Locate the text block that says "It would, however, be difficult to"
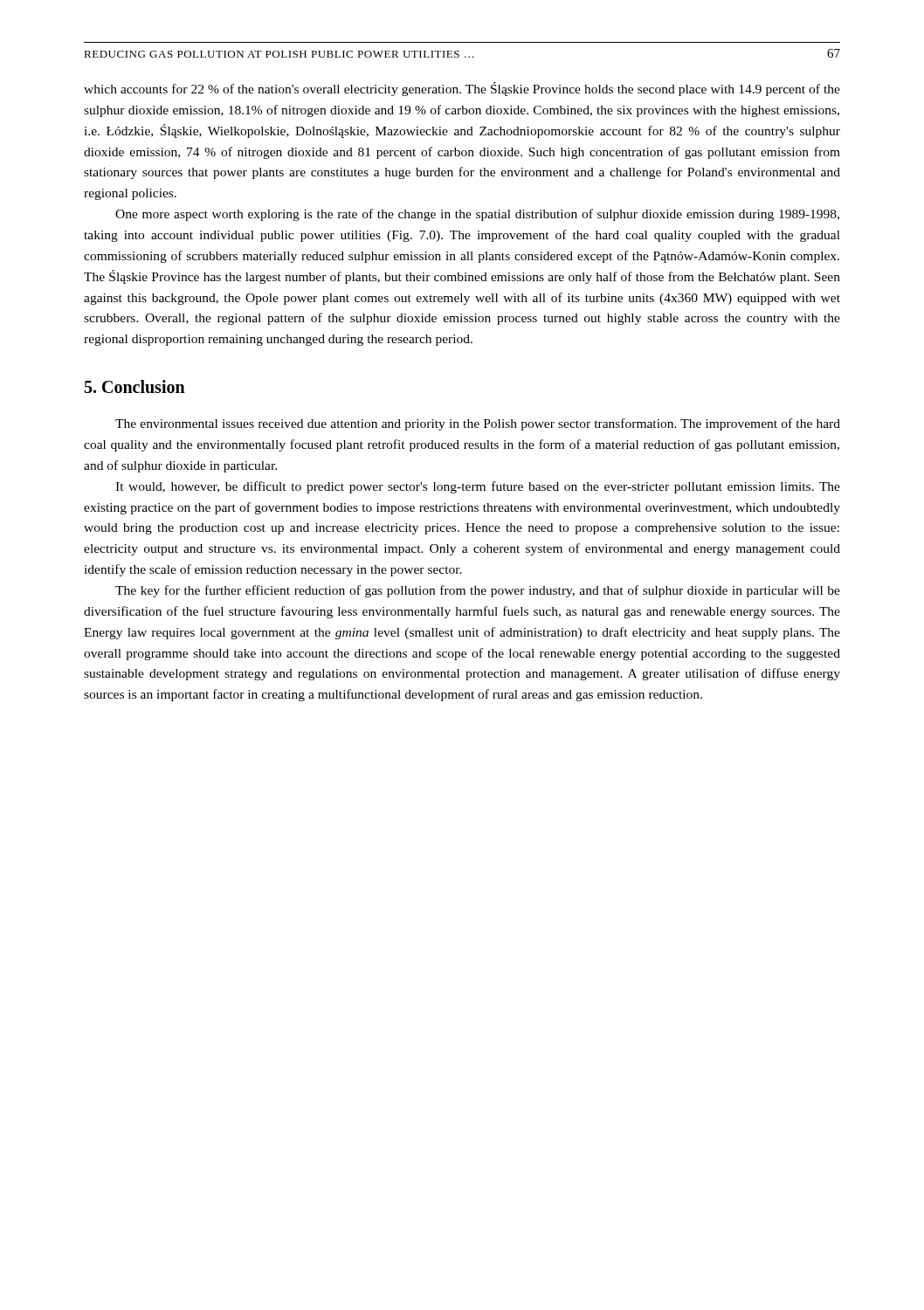The height and width of the screenshot is (1310, 924). (462, 528)
